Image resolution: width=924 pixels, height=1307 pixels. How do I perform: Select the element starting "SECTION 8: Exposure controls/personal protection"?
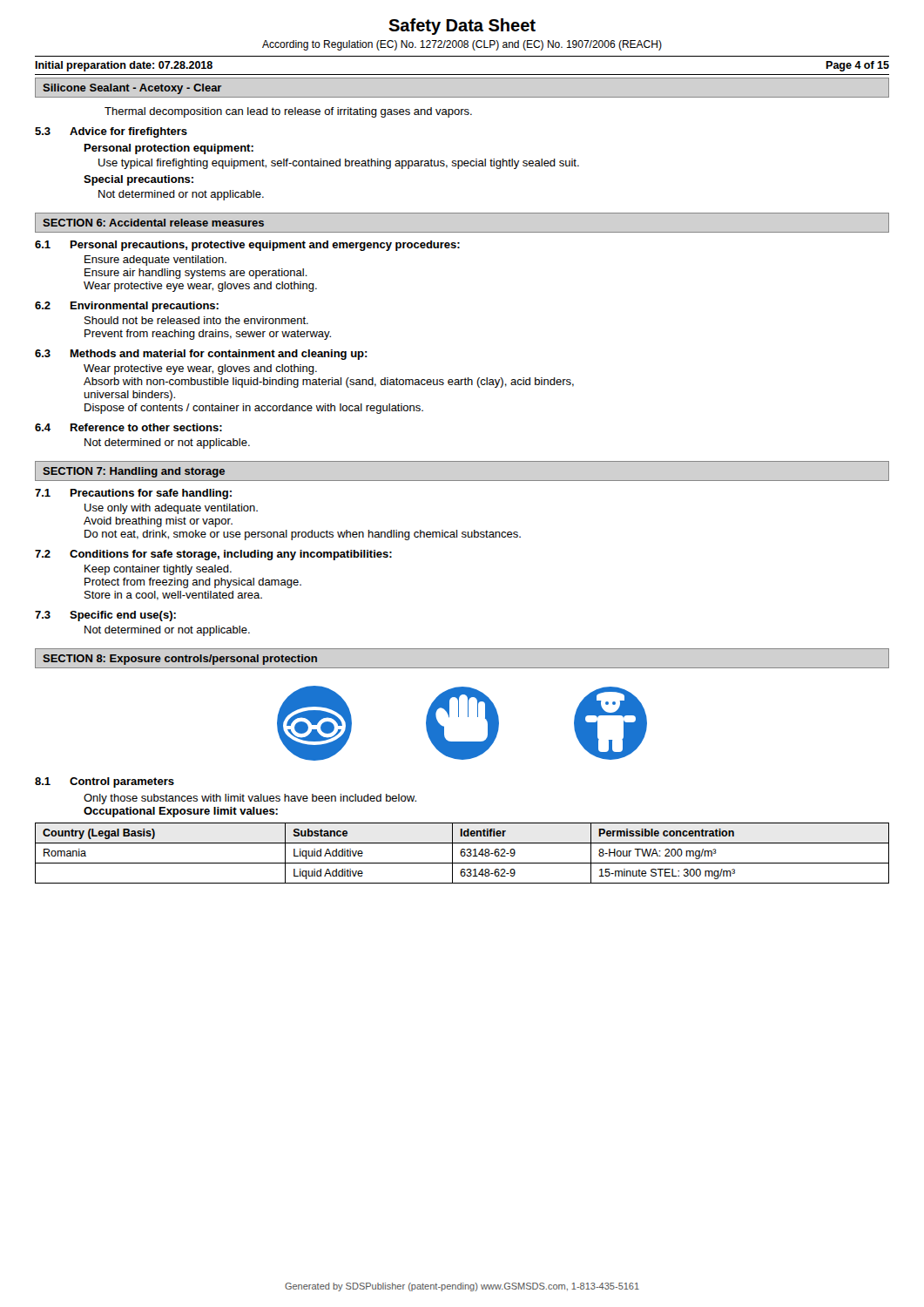click(x=180, y=658)
